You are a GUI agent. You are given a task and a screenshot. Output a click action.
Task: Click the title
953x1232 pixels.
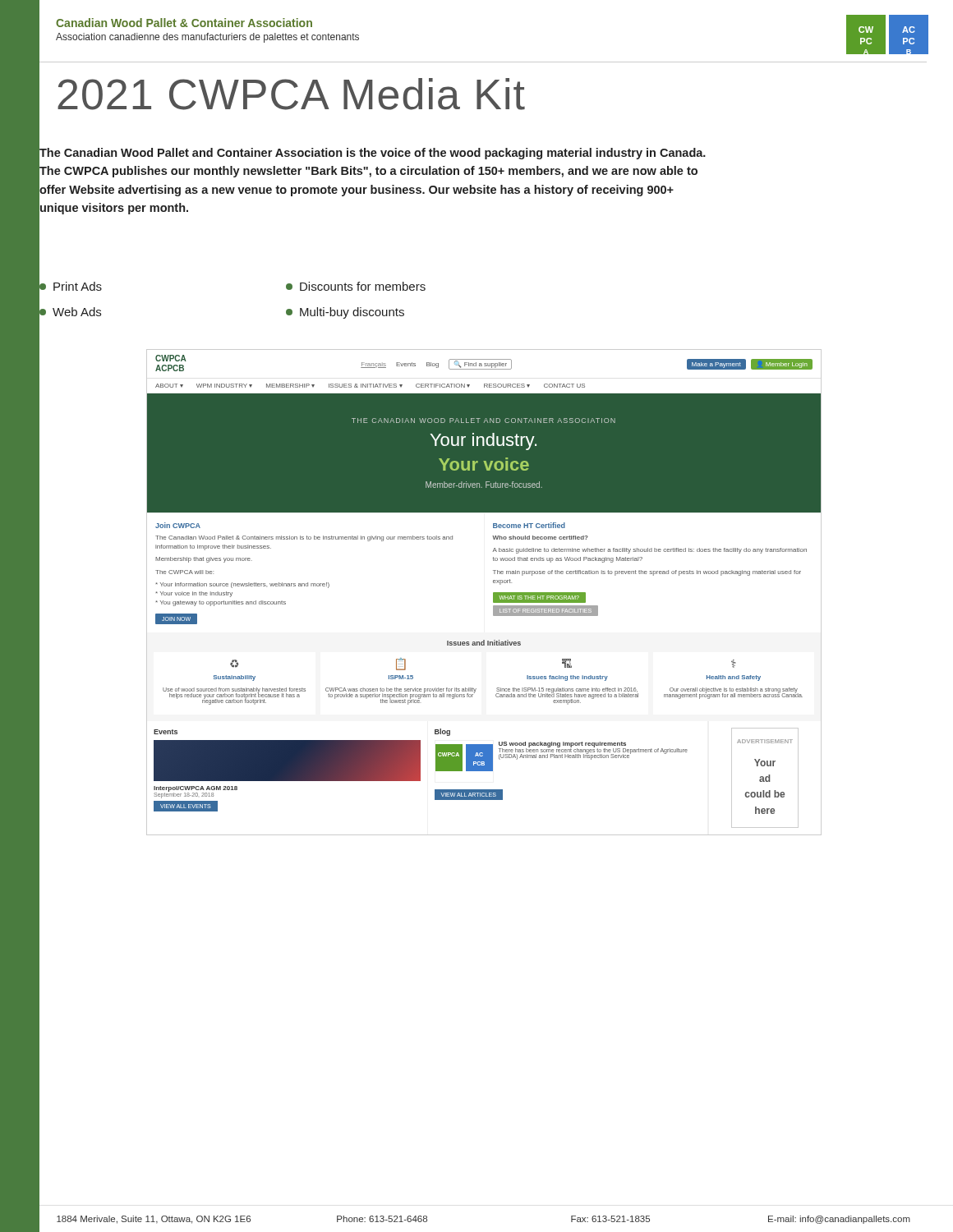409,94
